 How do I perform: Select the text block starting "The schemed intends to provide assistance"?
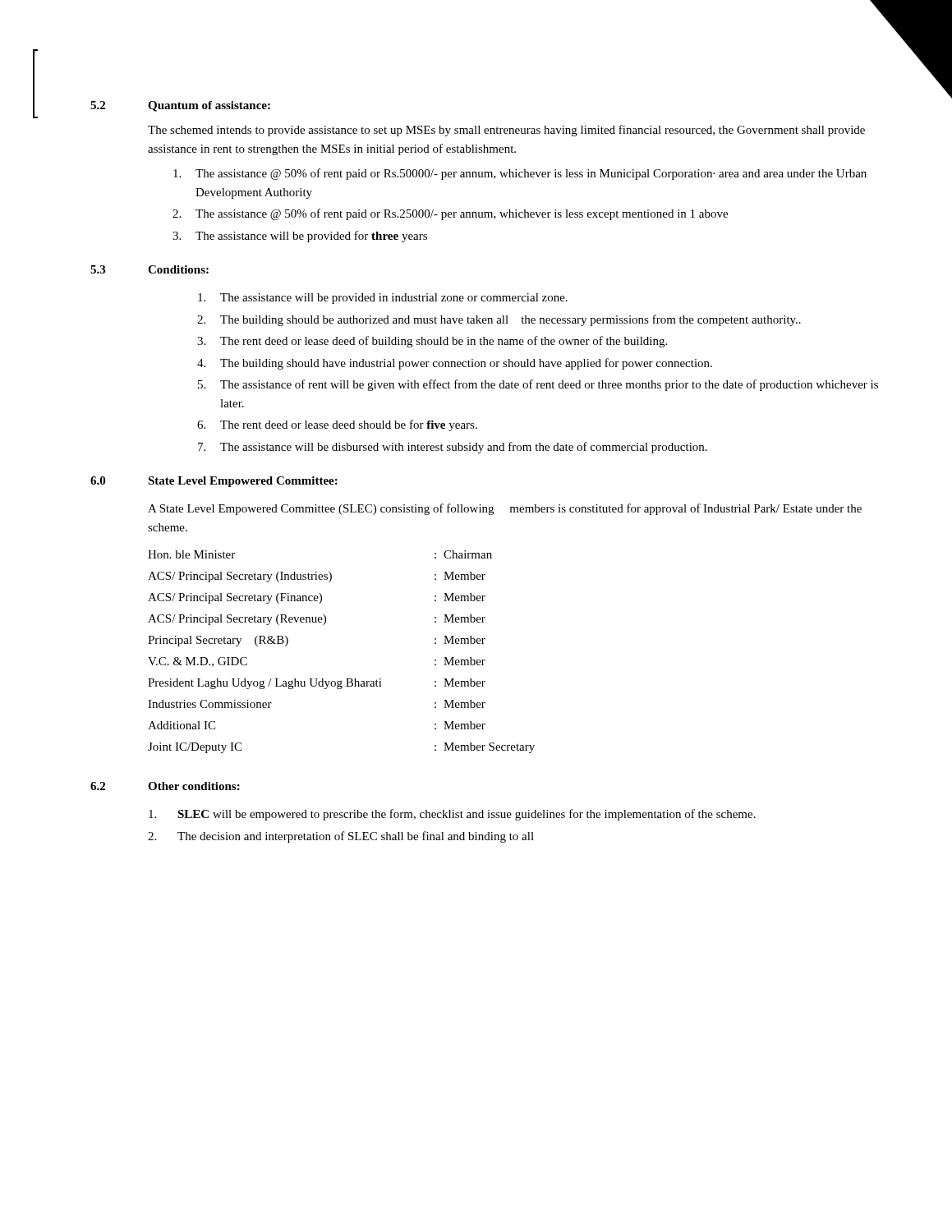tap(507, 139)
